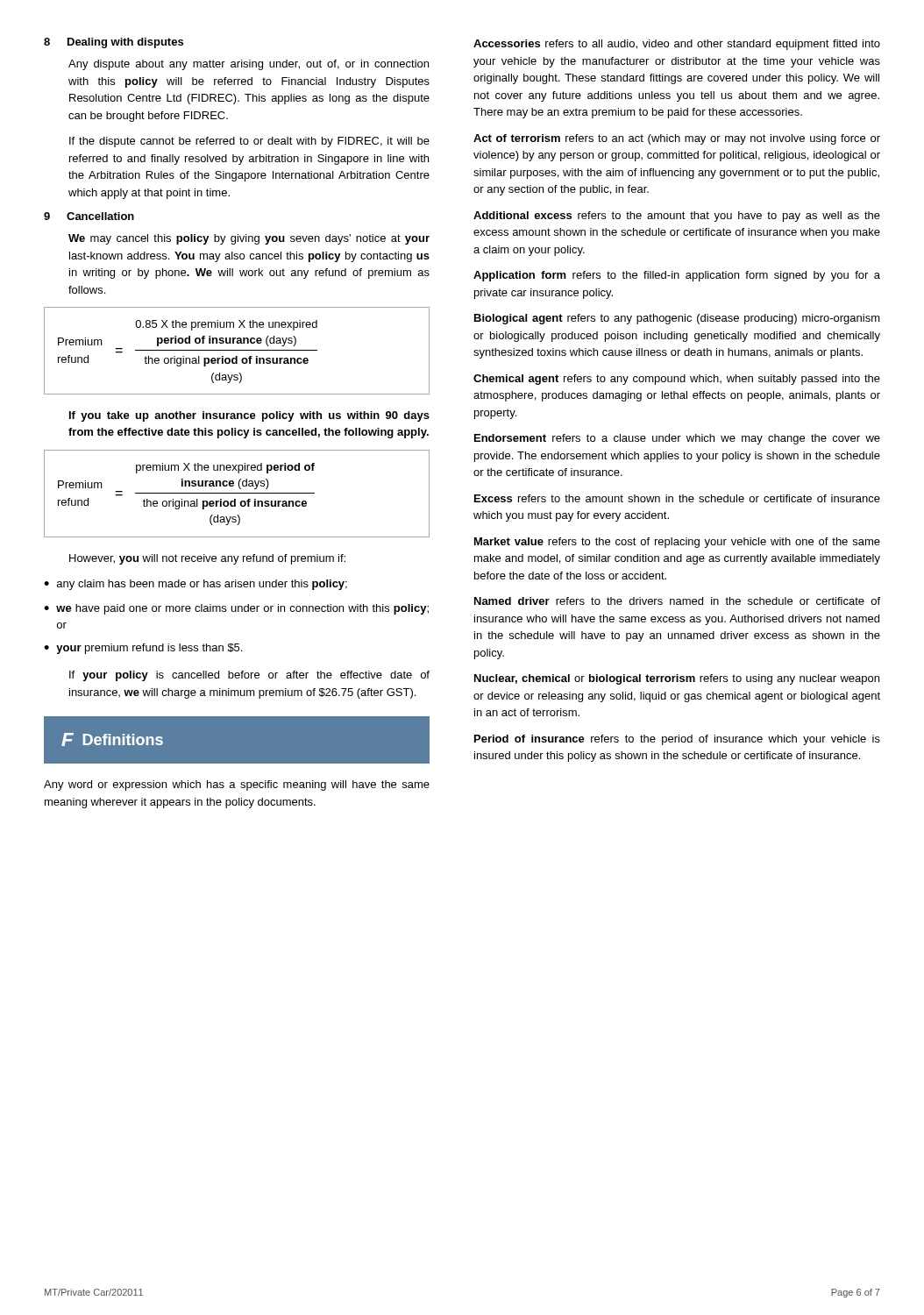This screenshot has height=1315, width=924.
Task: Click on the section header containing "F Definitions"
Action: [x=112, y=740]
